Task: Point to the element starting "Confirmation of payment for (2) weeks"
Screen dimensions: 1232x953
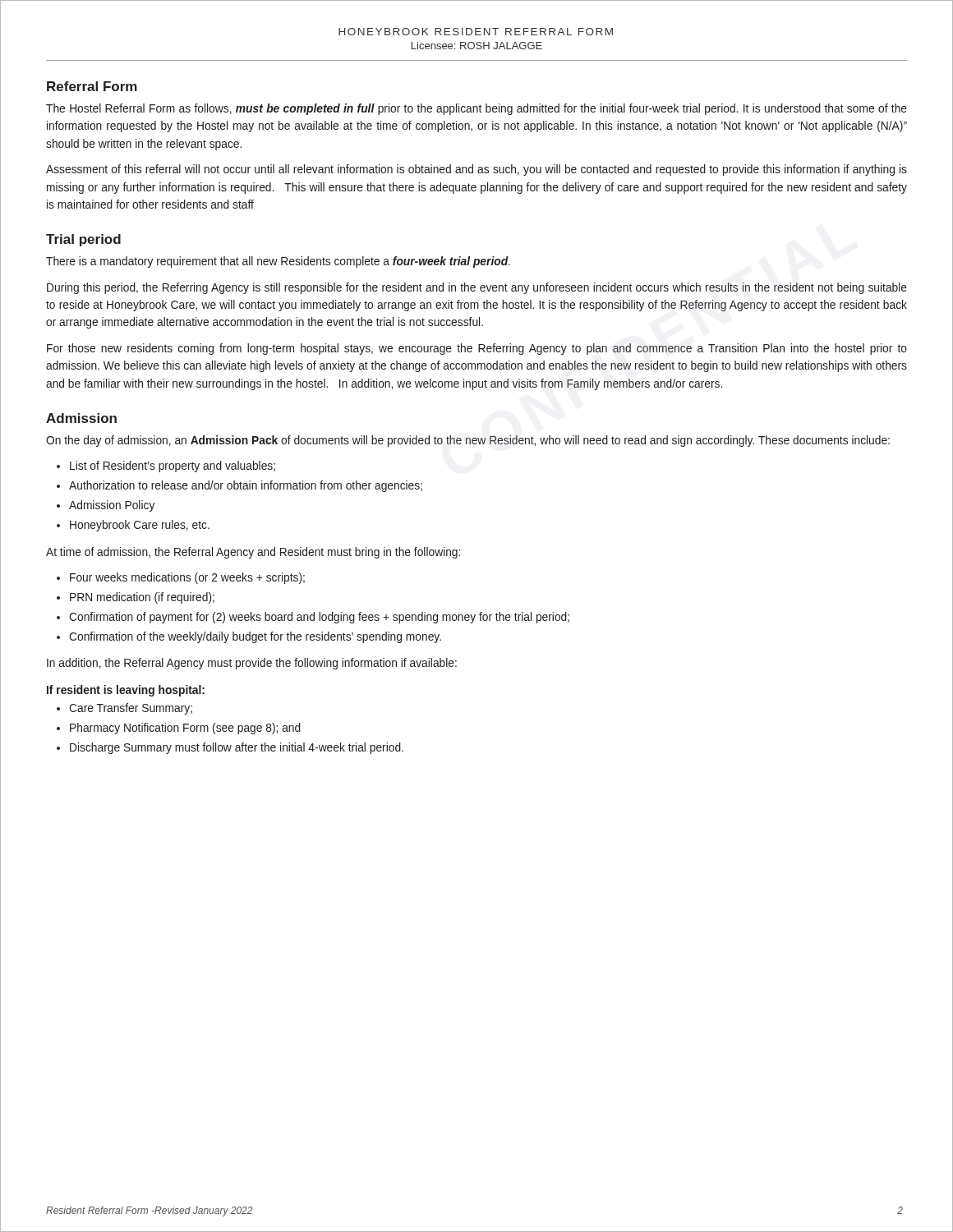Action: pyautogui.click(x=320, y=617)
